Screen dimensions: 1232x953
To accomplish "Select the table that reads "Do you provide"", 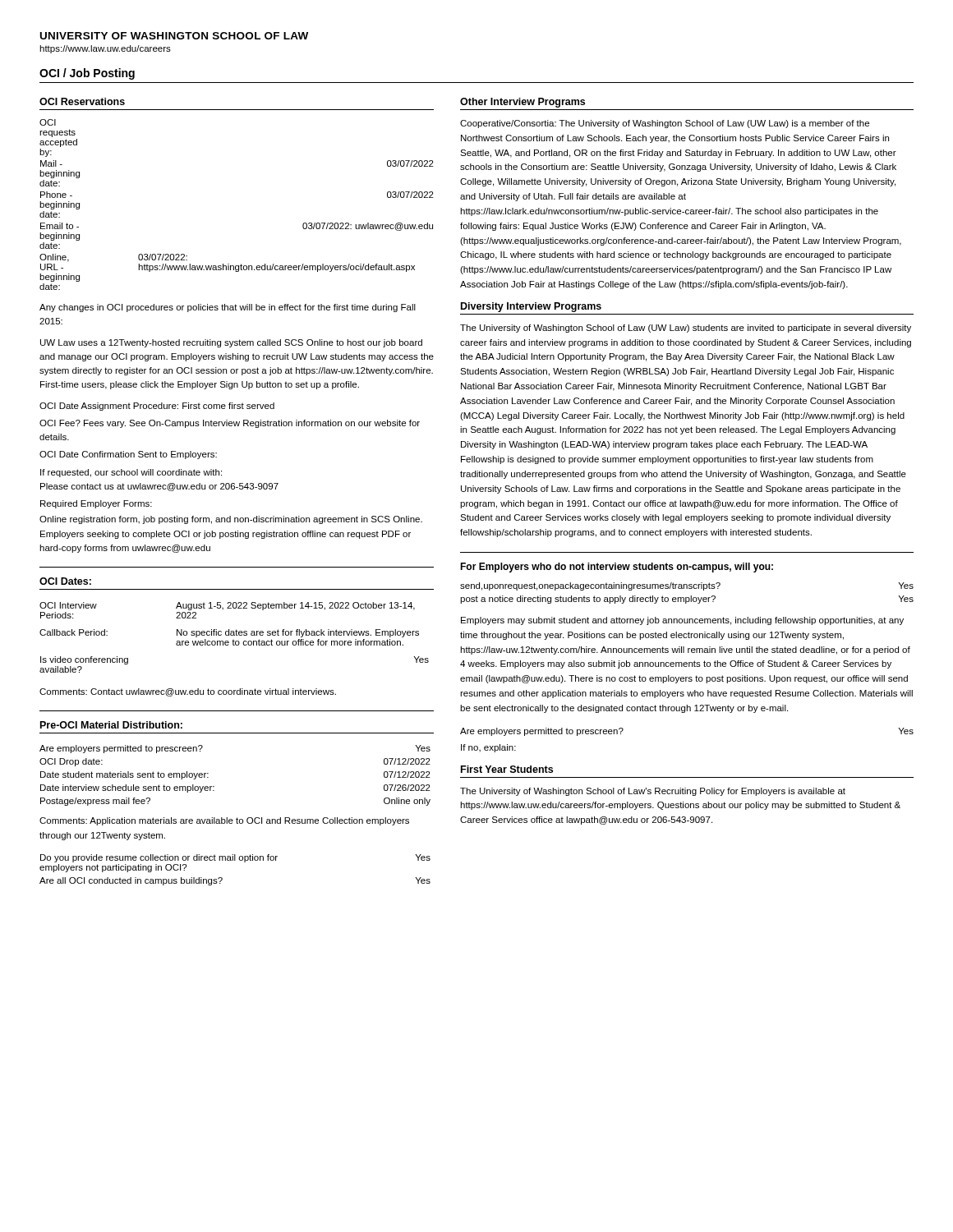I will tap(237, 869).
